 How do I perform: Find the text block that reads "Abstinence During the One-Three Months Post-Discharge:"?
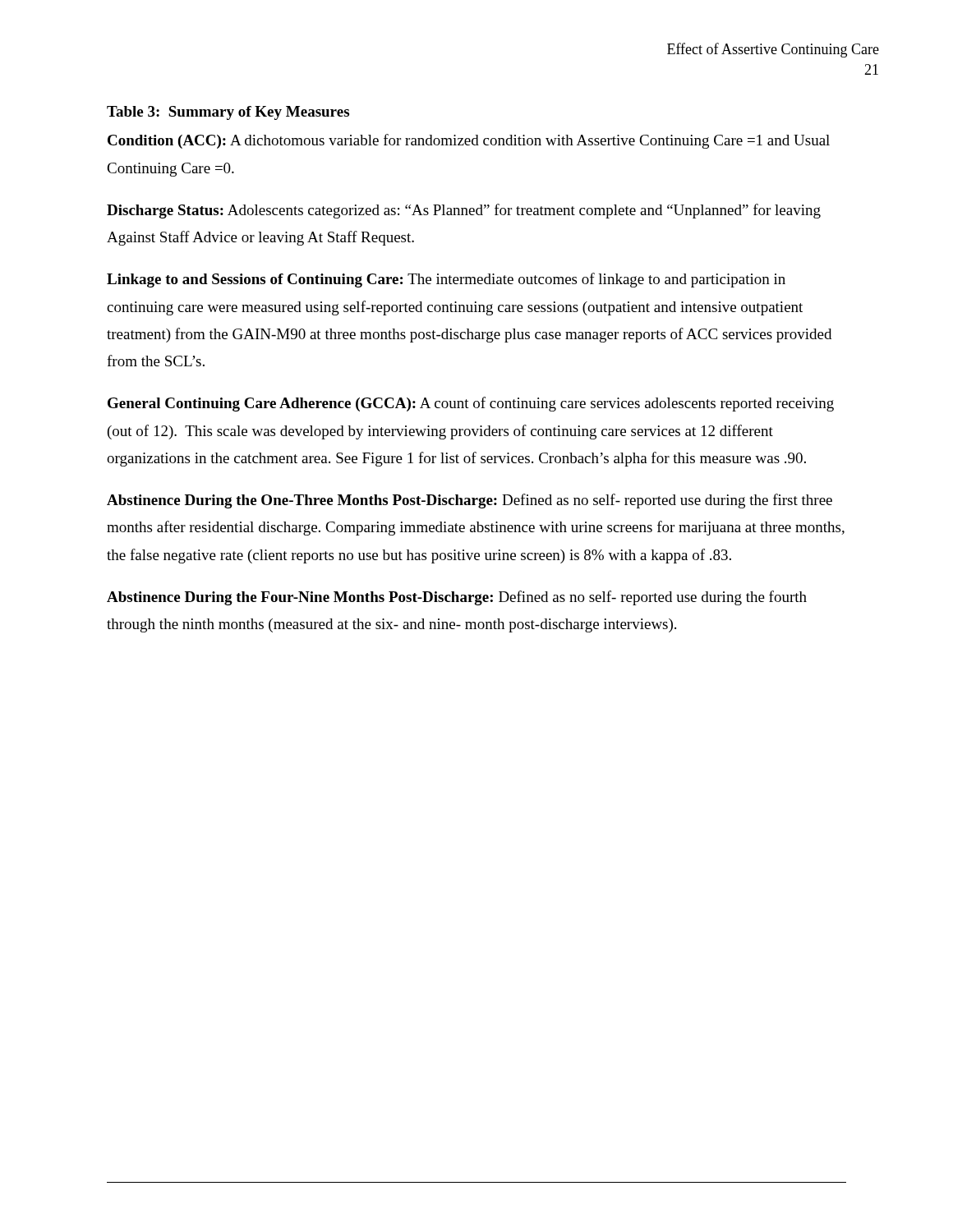pyautogui.click(x=476, y=527)
